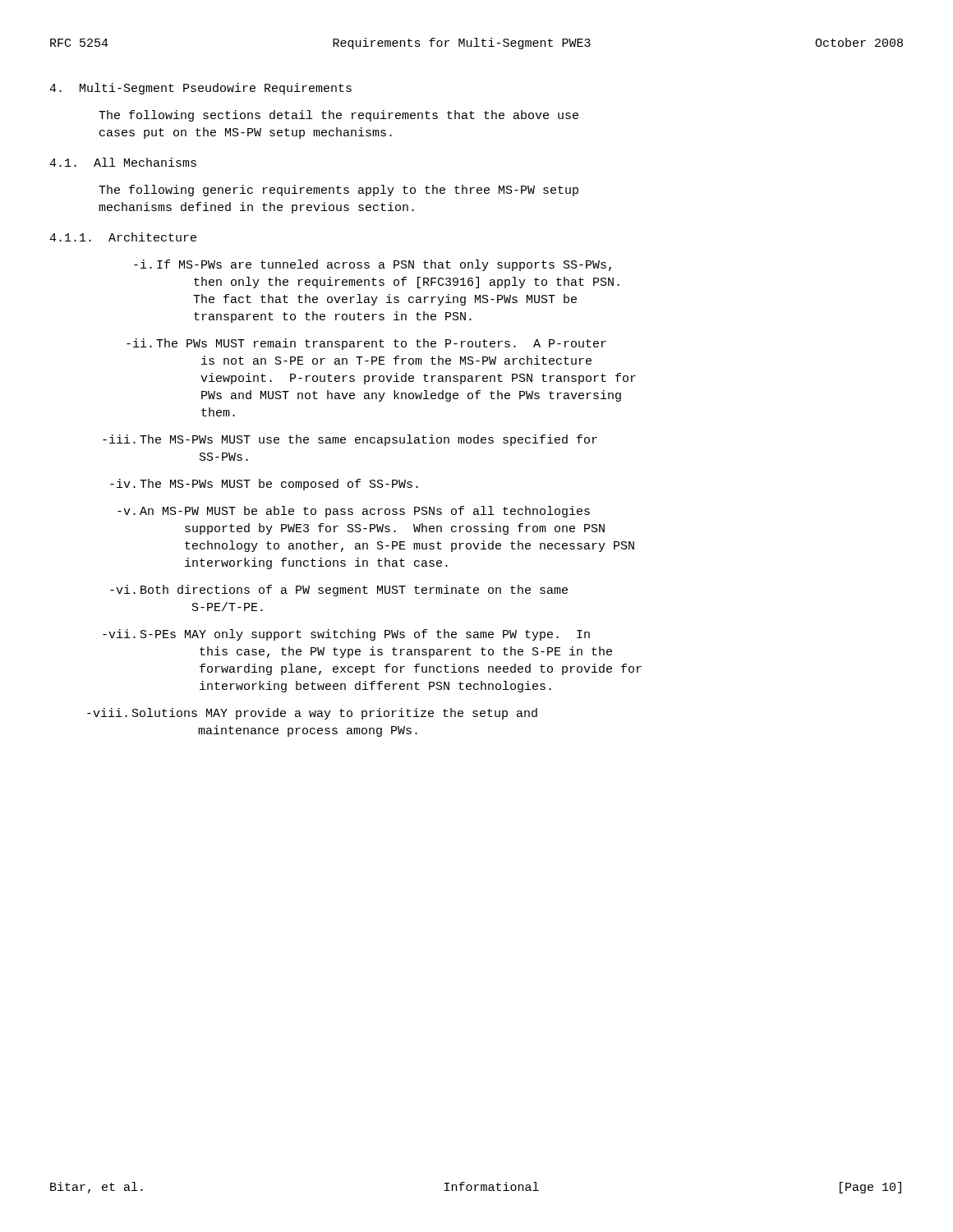This screenshot has height=1232, width=953.
Task: Locate the block starting "4.1. All Mechanisms"
Action: click(x=123, y=164)
